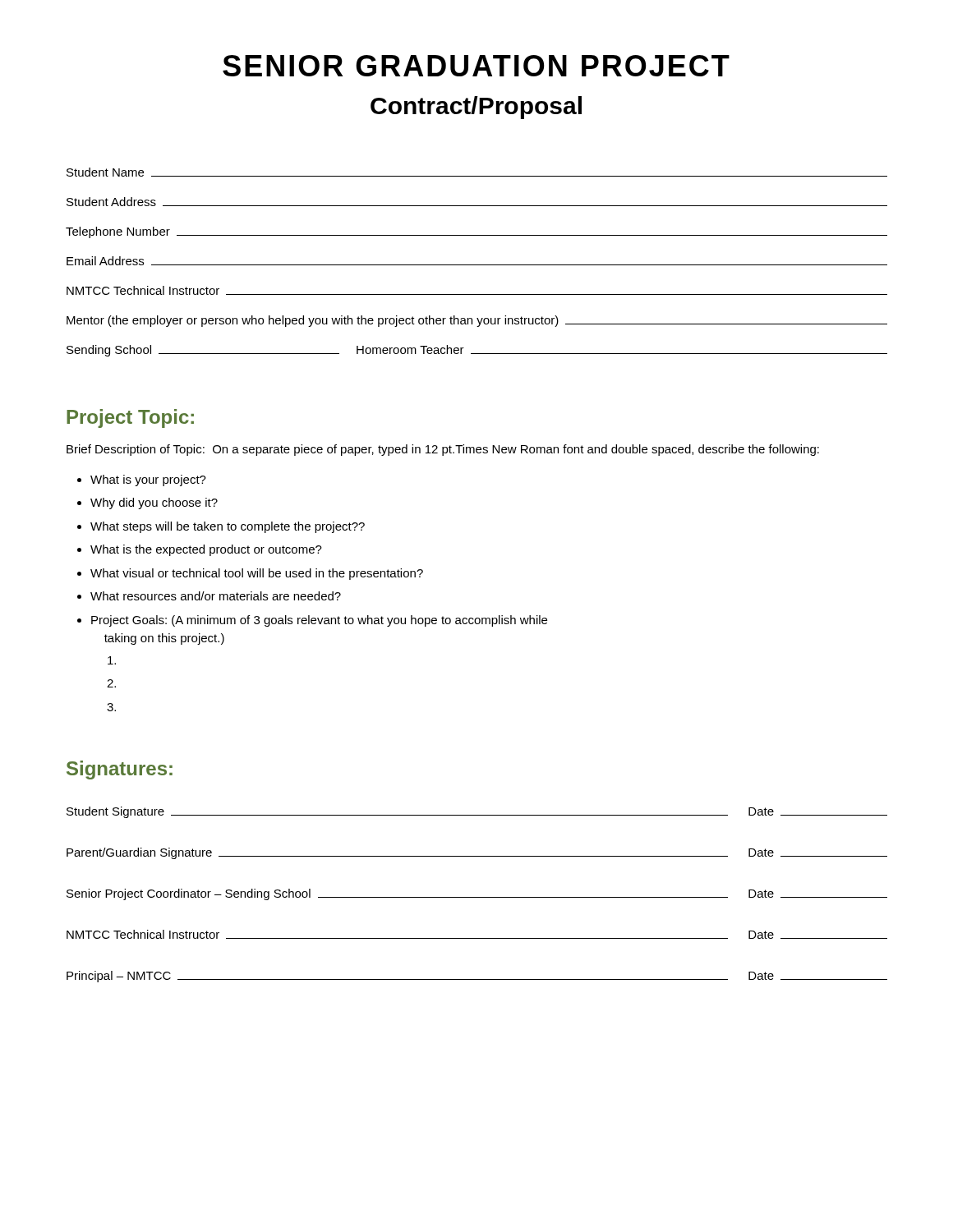The image size is (953, 1232).
Task: Where is the passage that starts "Senior Project Coordinator –"?
Action: pyautogui.click(x=476, y=891)
